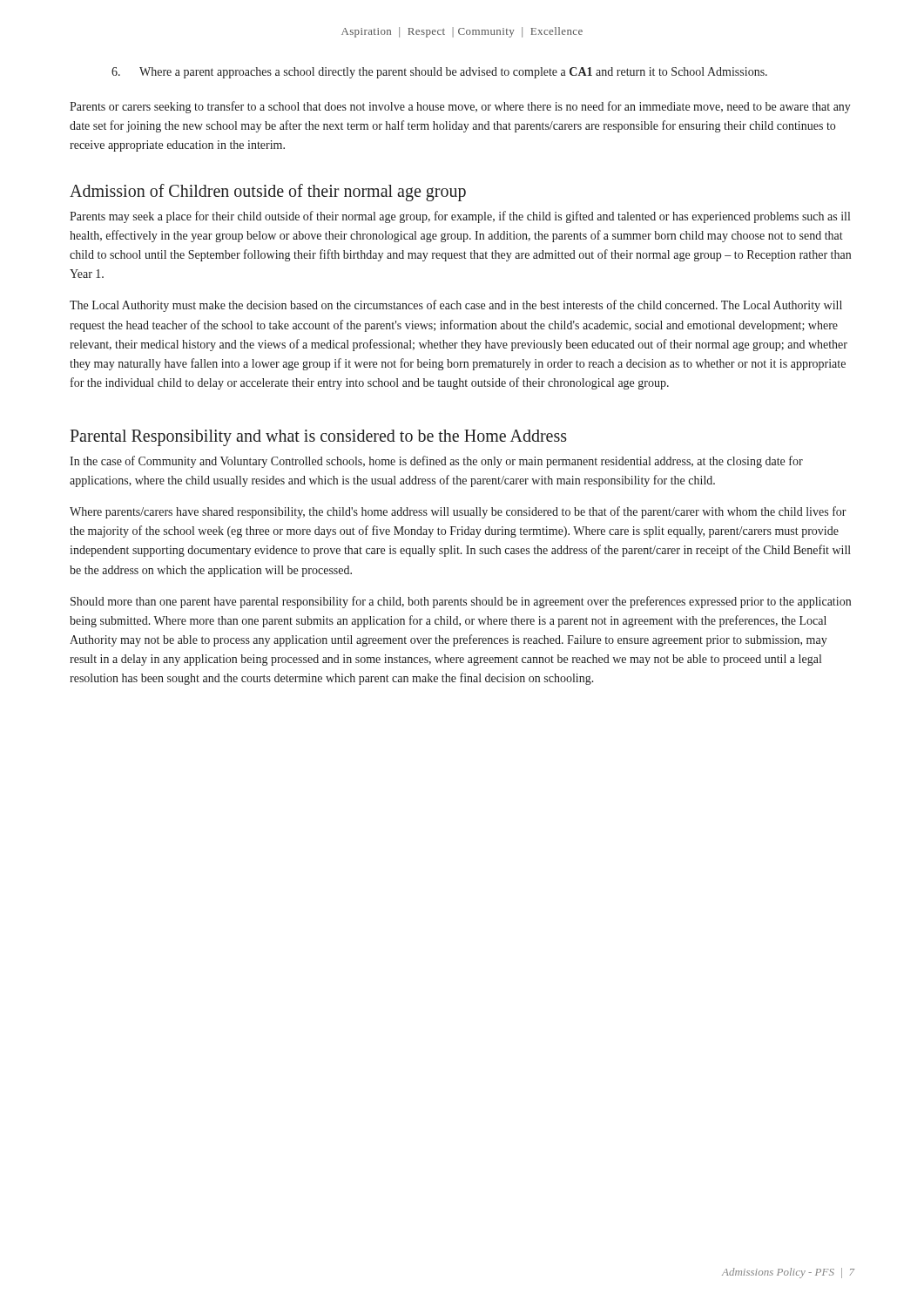Point to the block starting "Parents or carers seeking to transfer"
This screenshot has height=1307, width=924.
pyautogui.click(x=460, y=126)
